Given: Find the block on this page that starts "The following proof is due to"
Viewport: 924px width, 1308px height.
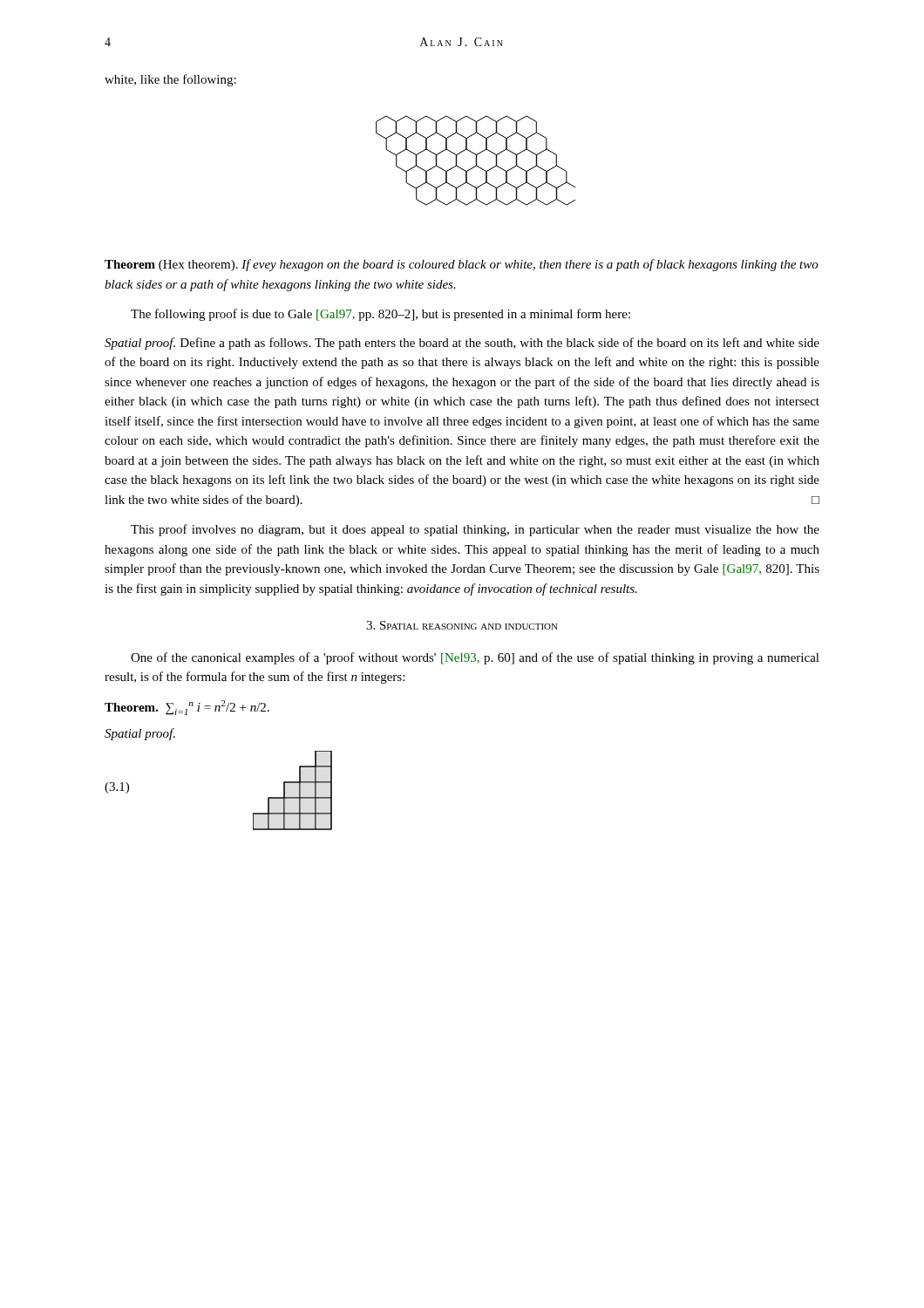Looking at the screenshot, I should 381,314.
